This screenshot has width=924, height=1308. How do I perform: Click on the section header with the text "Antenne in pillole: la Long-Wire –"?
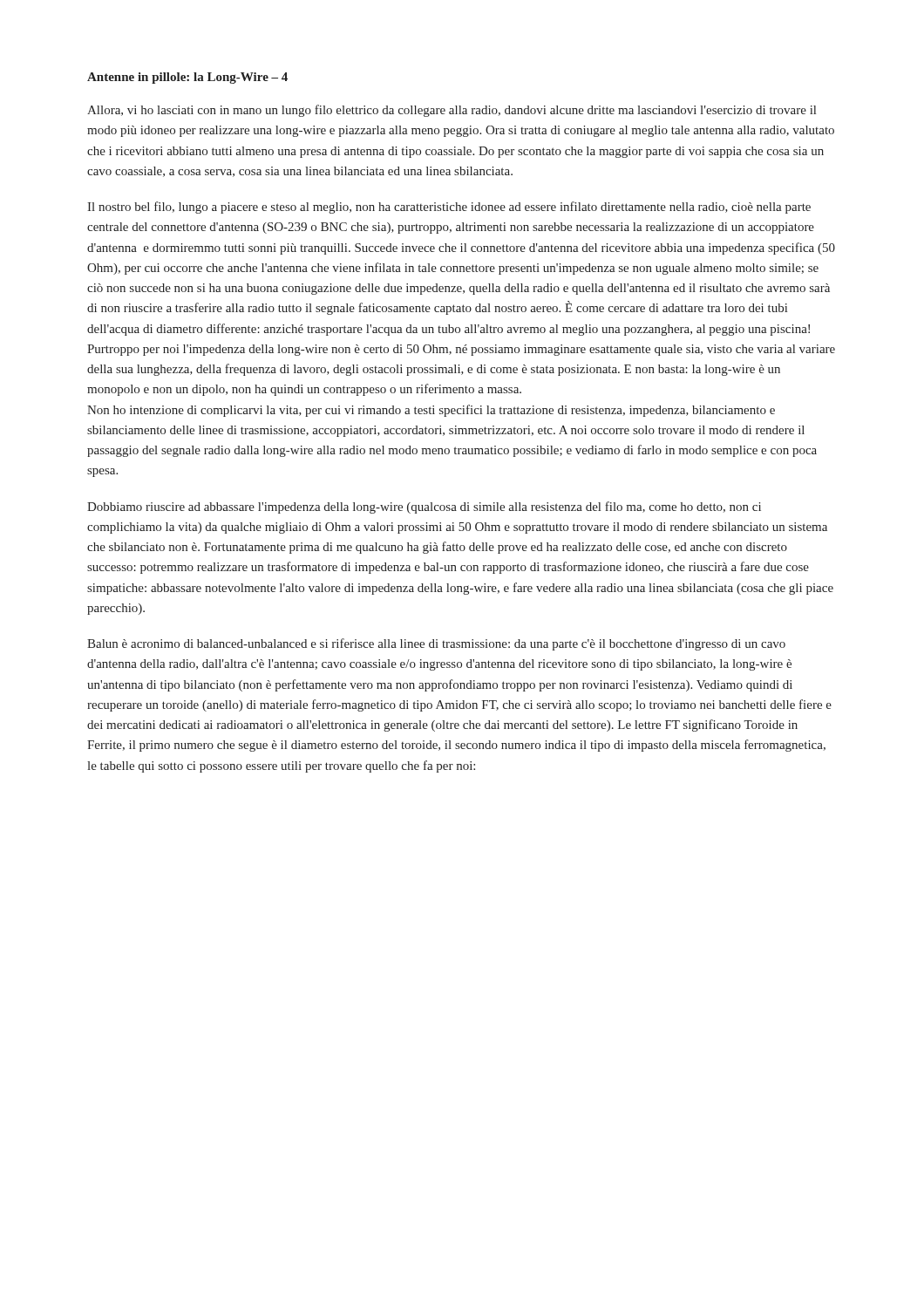188,77
